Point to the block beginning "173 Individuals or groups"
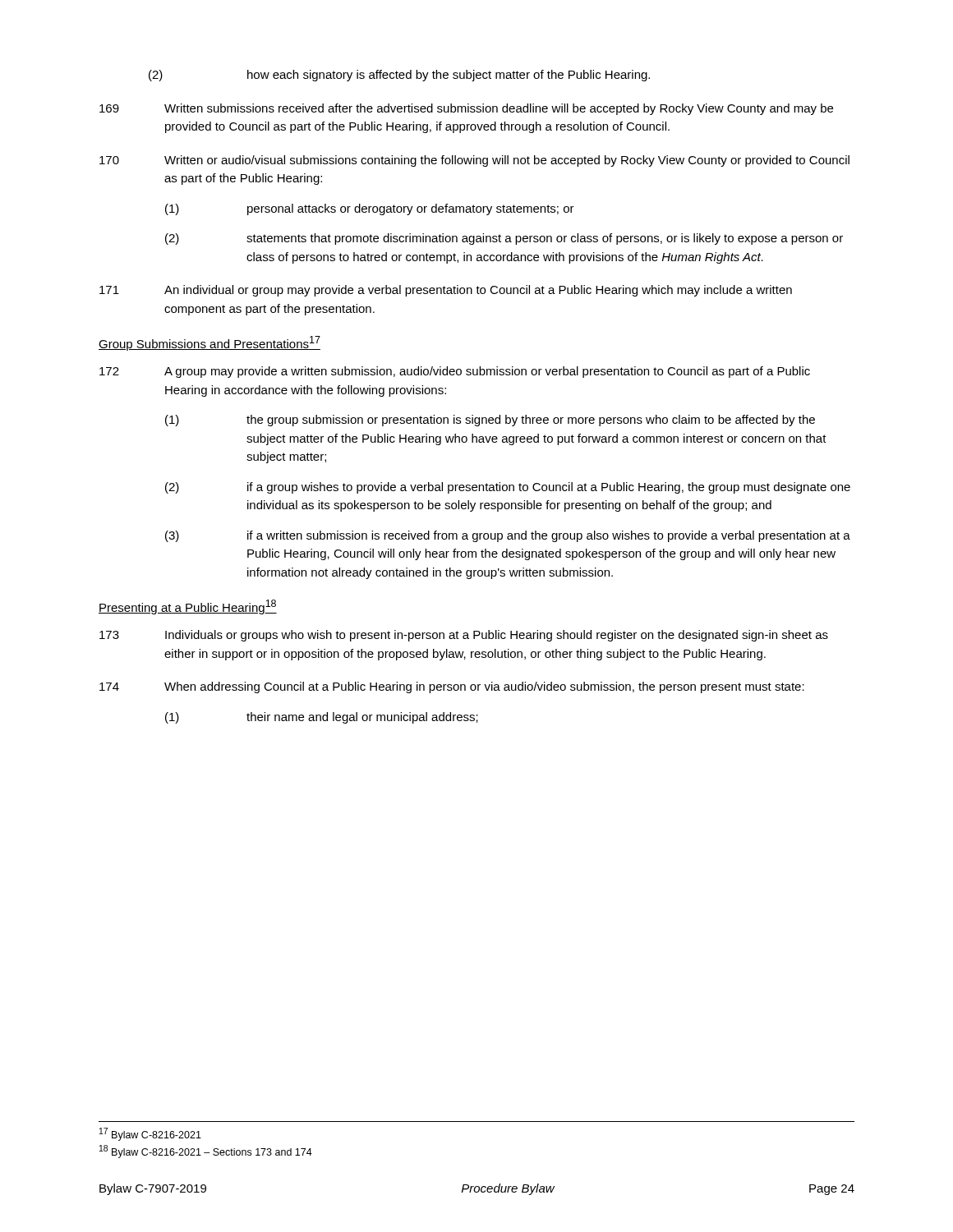Viewport: 953px width, 1232px height. (476, 644)
